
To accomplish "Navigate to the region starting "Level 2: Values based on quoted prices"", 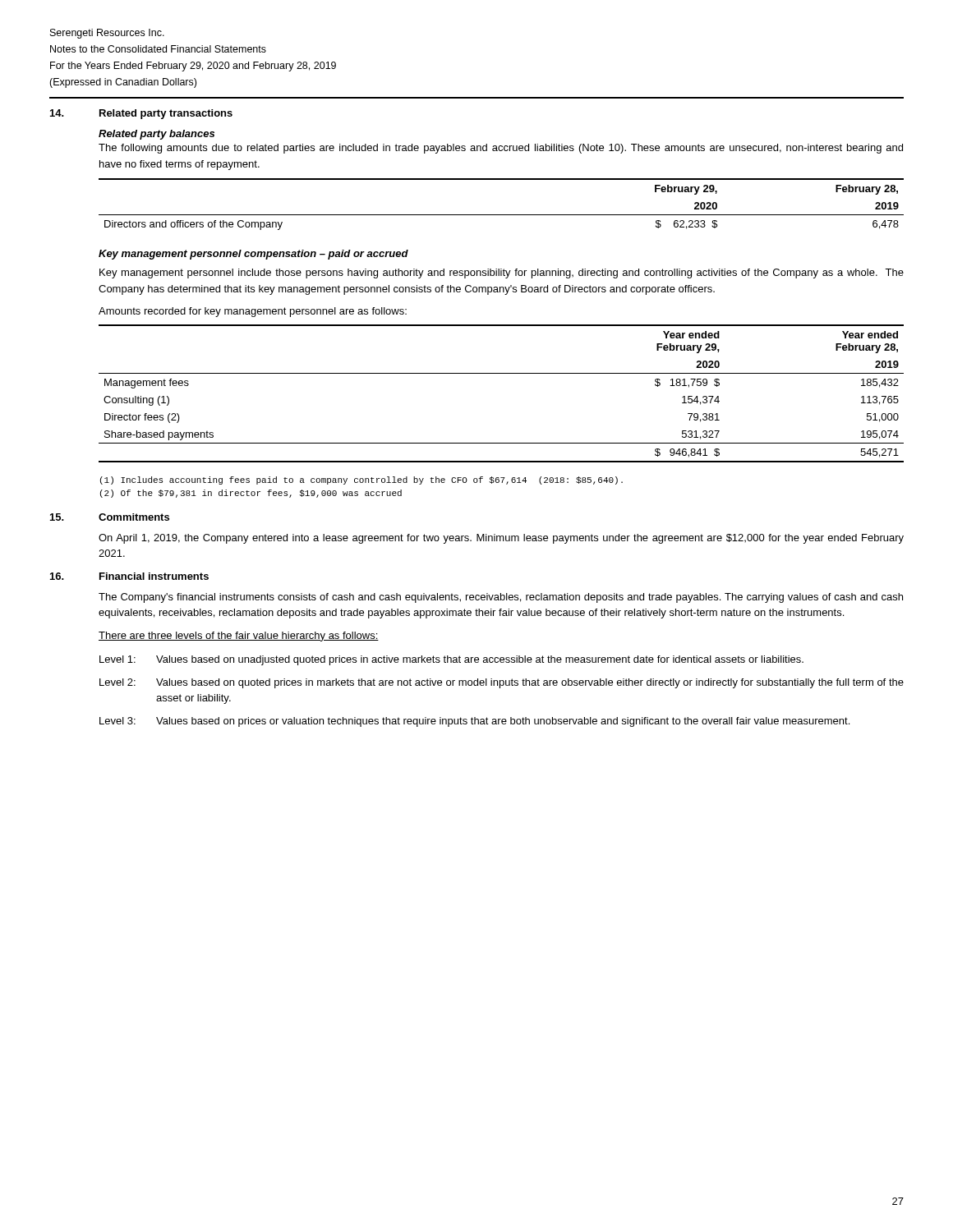I will [501, 690].
